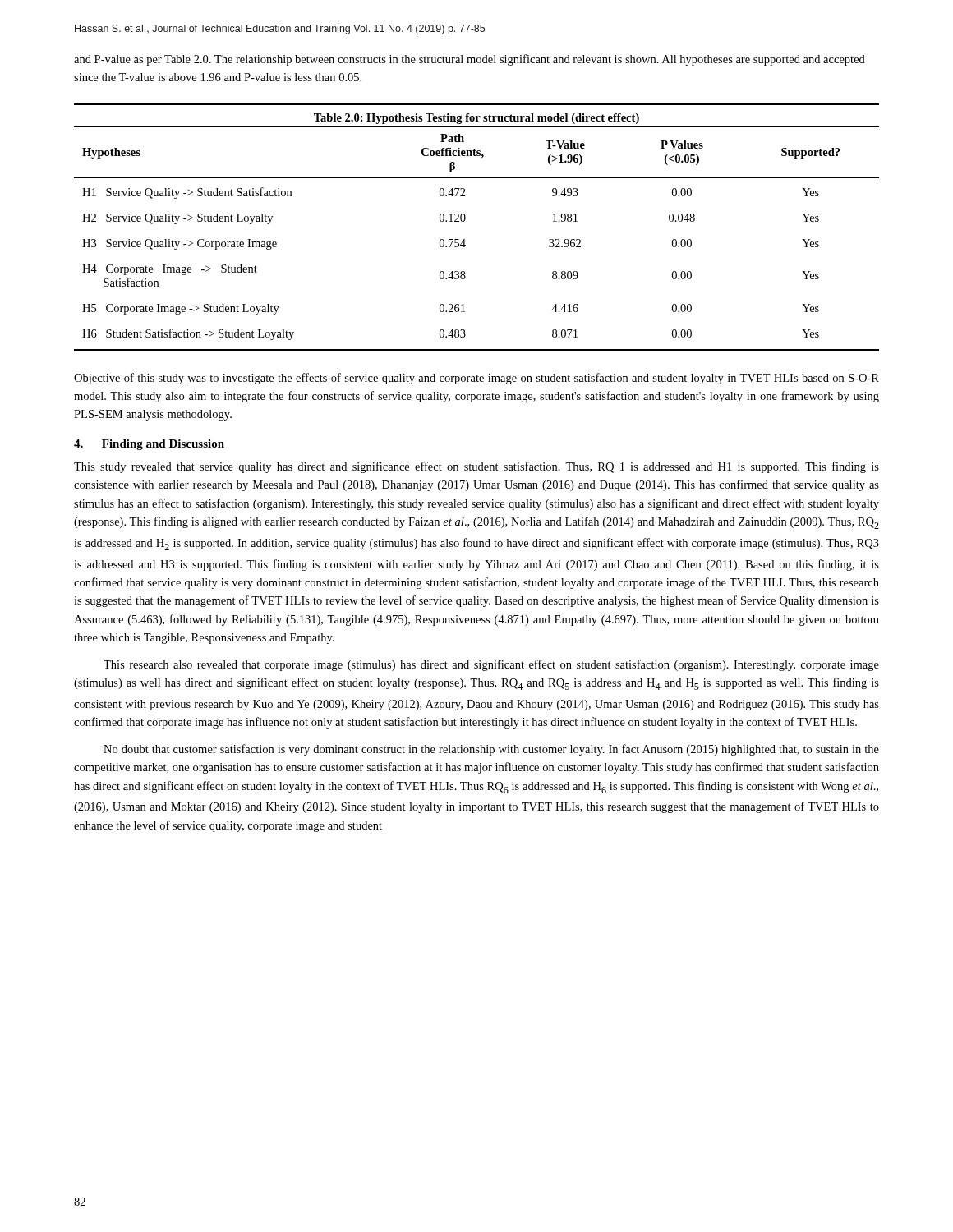Screen dimensions: 1232x953
Task: Find the table that mentions "H4 Corporate Image ->"
Action: point(476,227)
